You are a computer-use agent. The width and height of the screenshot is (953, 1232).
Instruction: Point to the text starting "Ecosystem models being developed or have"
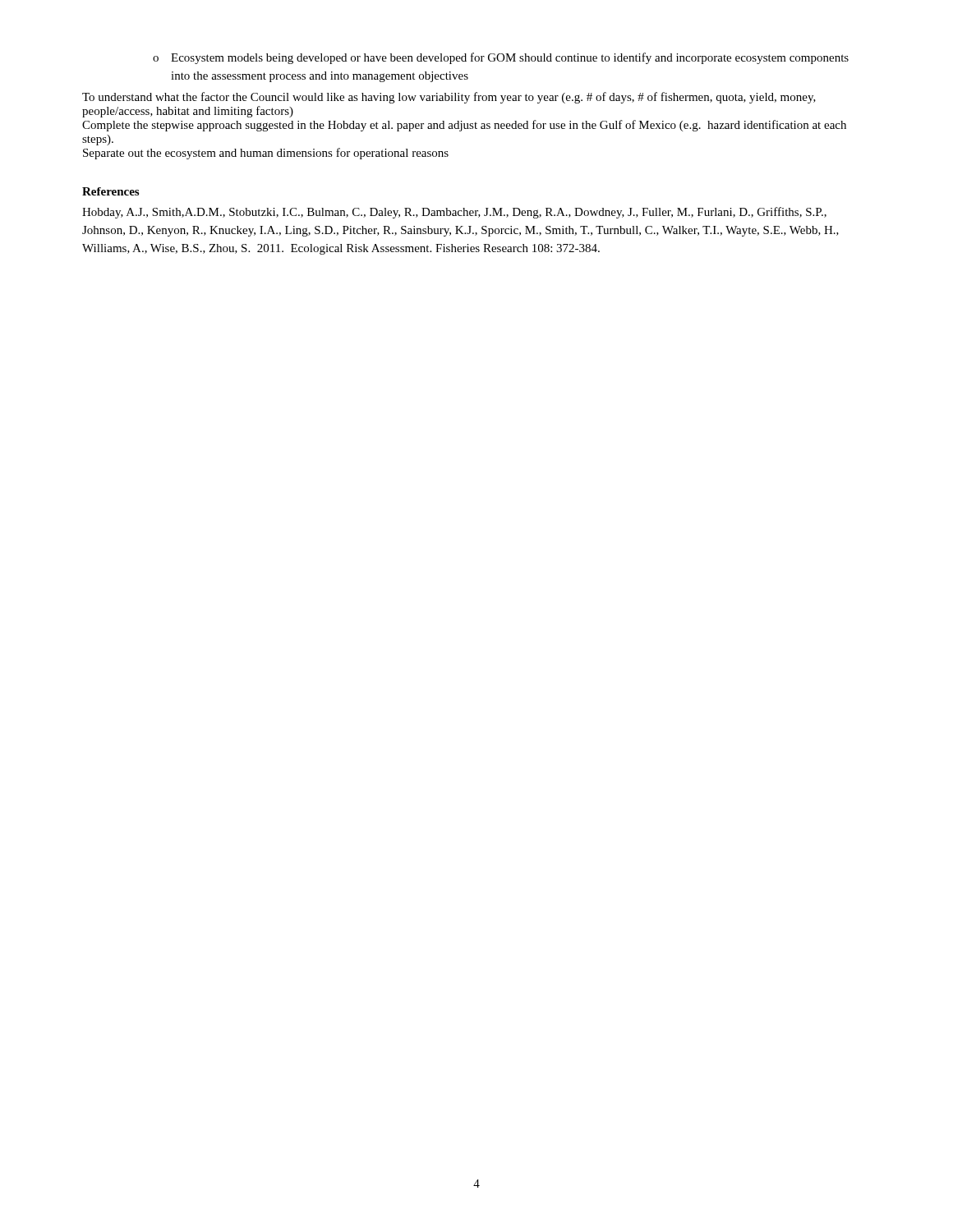[509, 67]
